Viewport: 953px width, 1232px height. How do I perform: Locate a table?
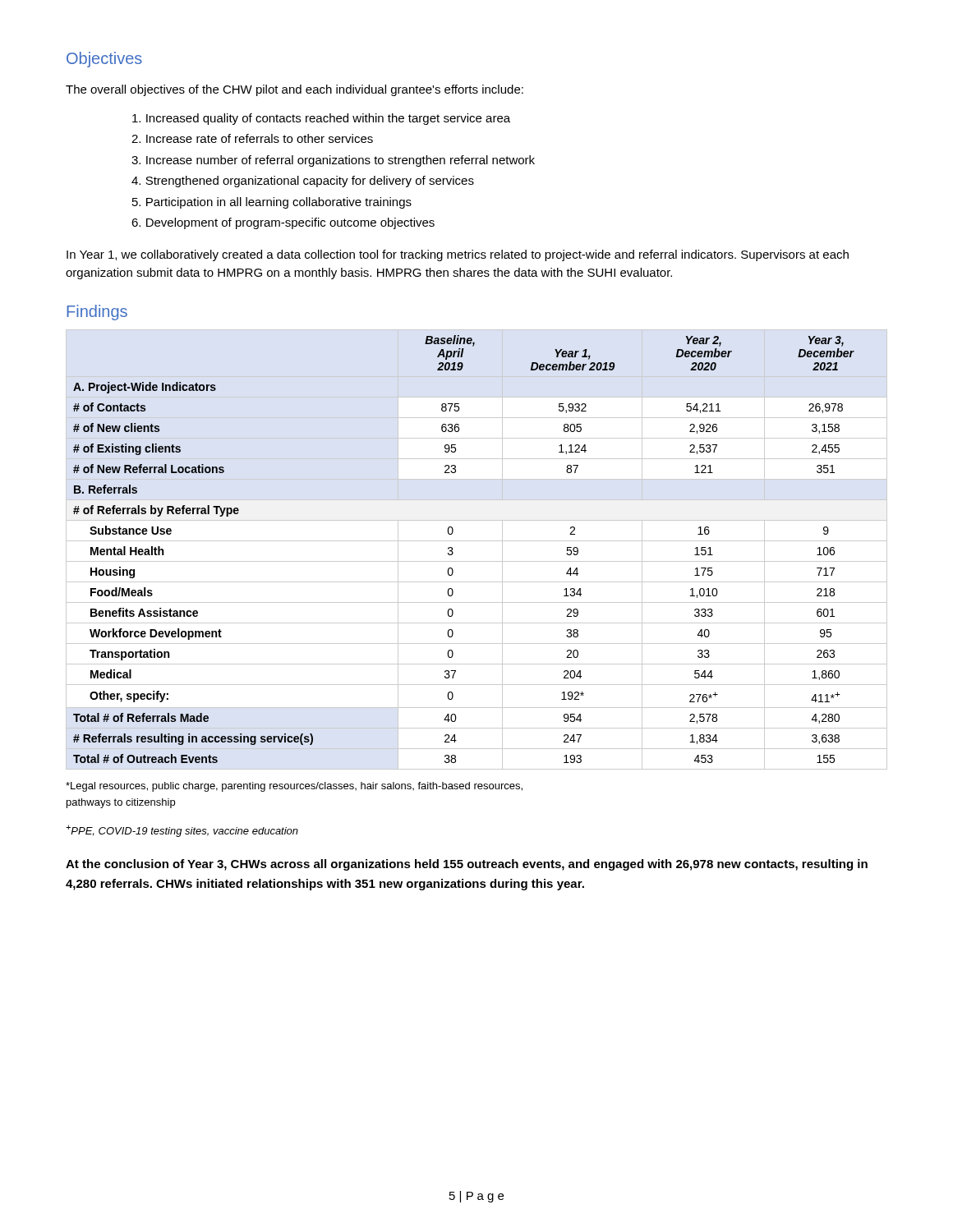(x=476, y=549)
